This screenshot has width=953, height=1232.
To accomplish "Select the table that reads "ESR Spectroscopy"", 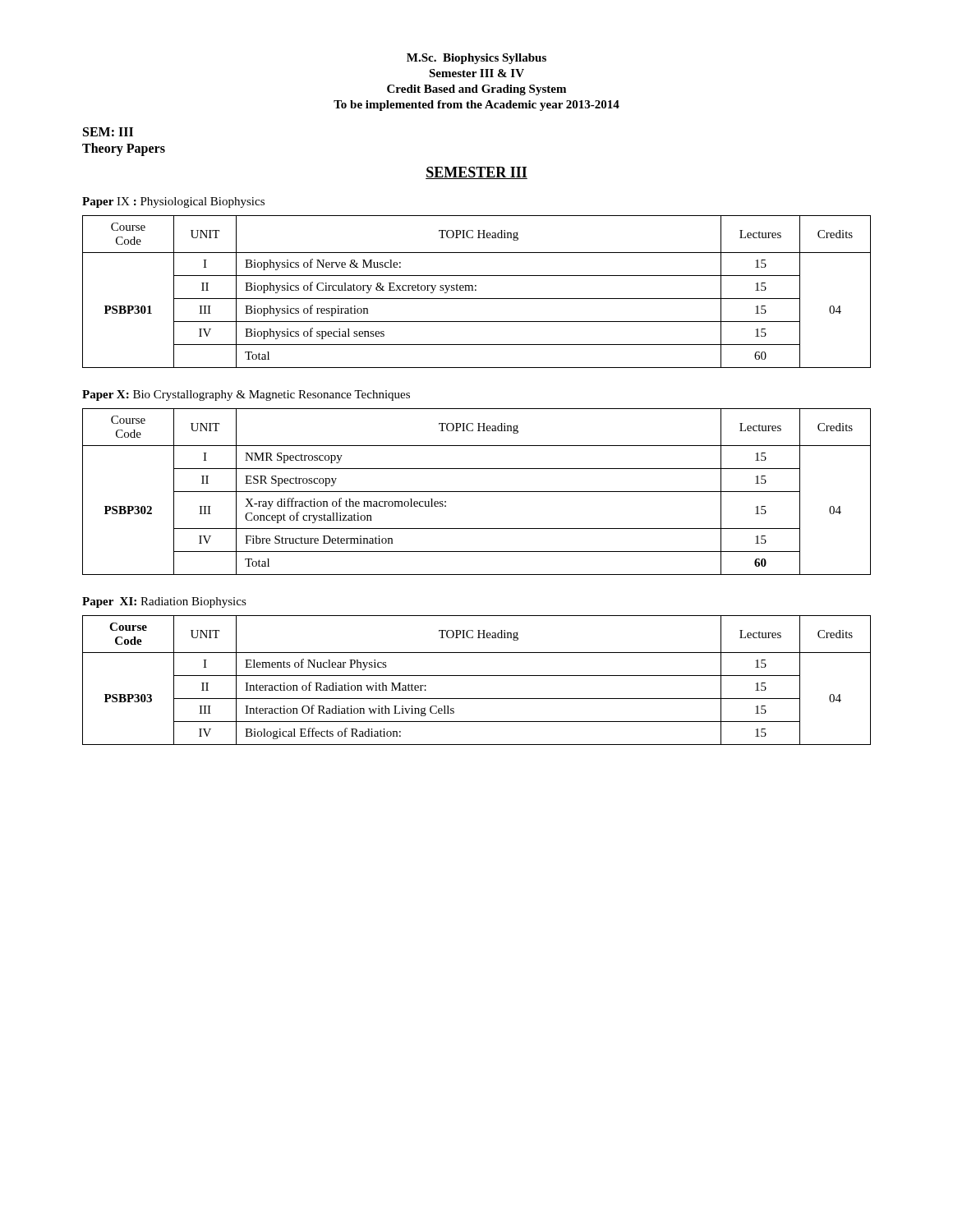I will pos(476,492).
